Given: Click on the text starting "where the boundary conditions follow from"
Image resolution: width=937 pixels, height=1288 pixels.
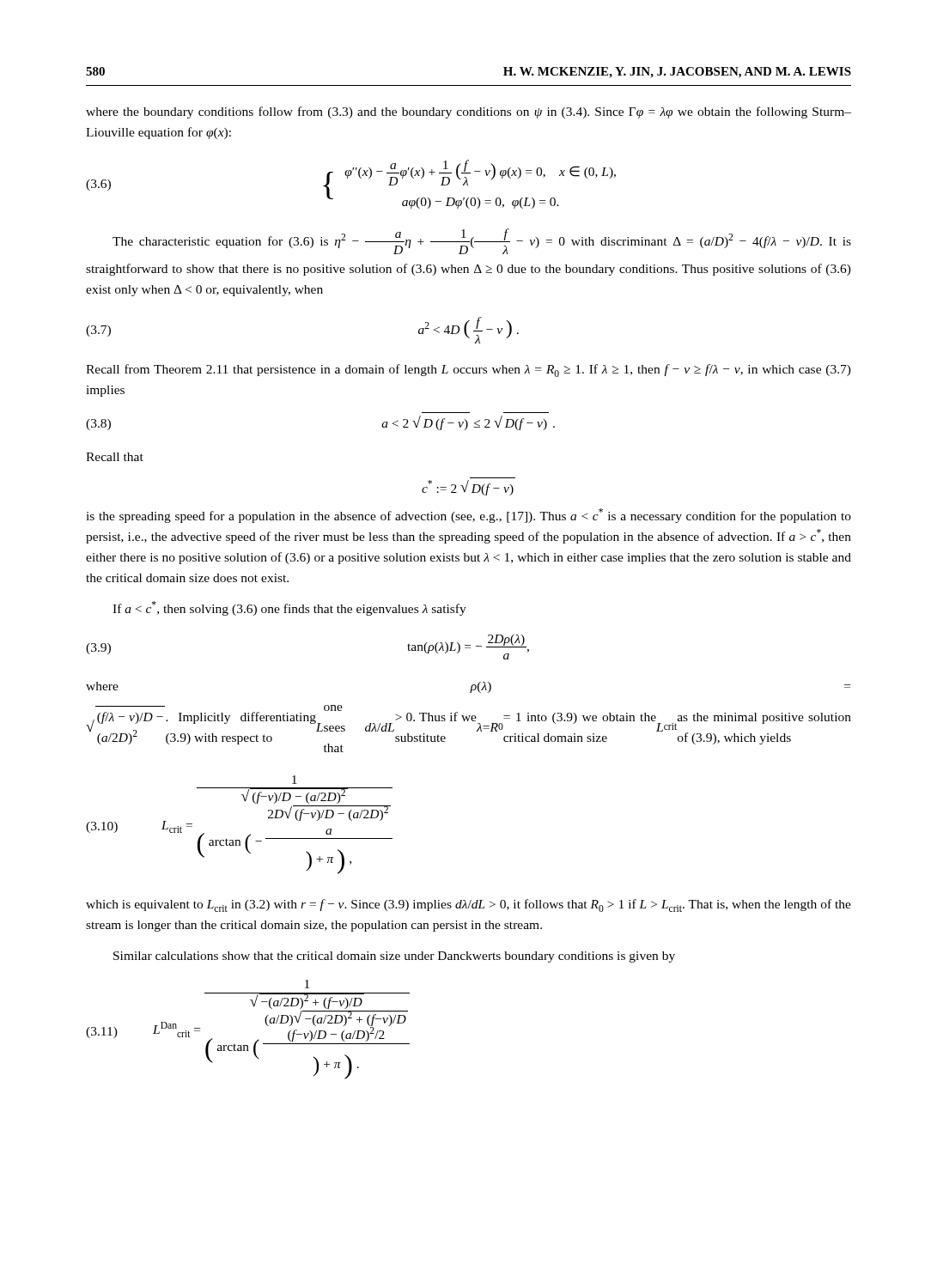Looking at the screenshot, I should (x=468, y=122).
